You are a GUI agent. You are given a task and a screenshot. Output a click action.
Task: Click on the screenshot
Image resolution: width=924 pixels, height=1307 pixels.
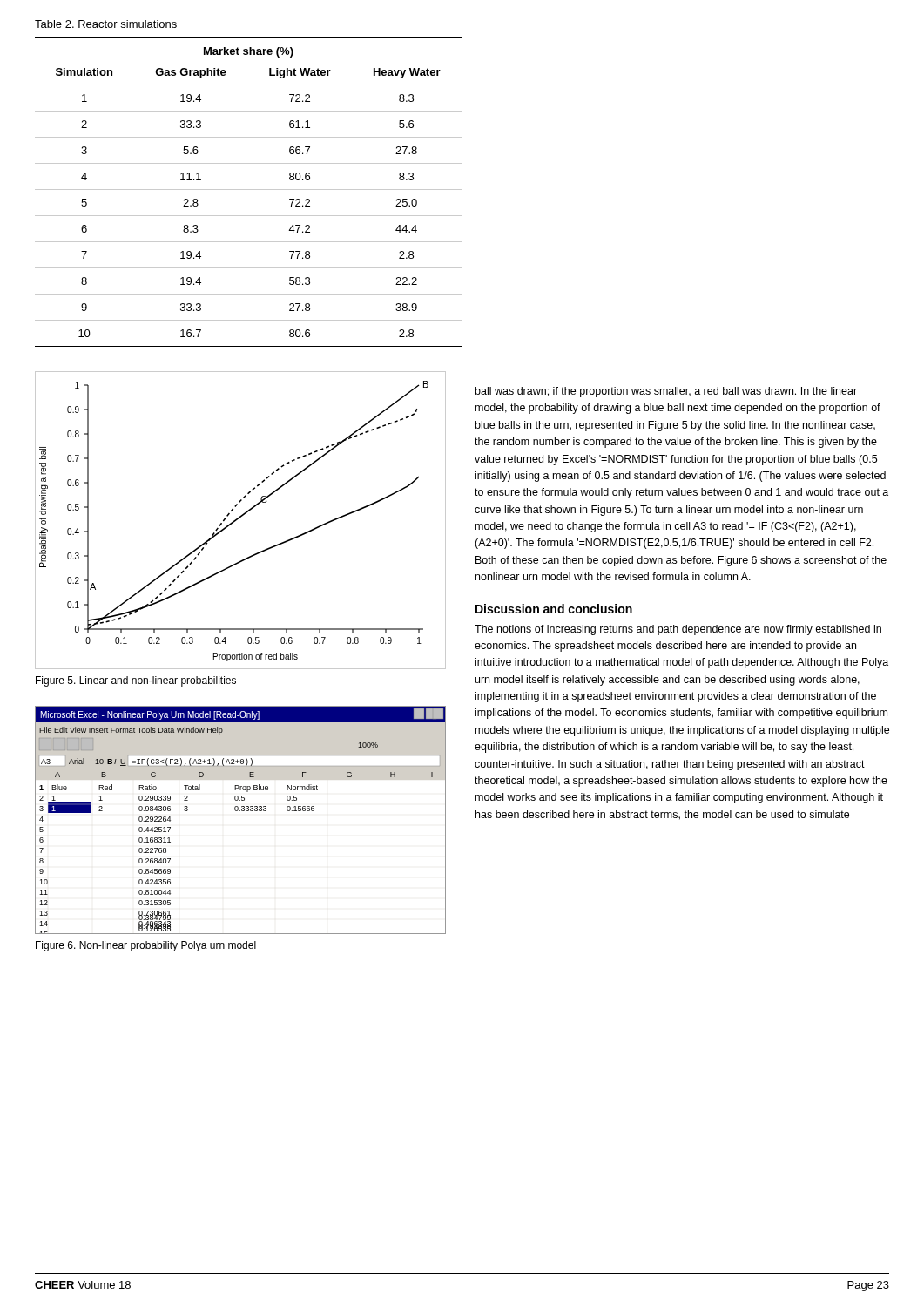248,820
